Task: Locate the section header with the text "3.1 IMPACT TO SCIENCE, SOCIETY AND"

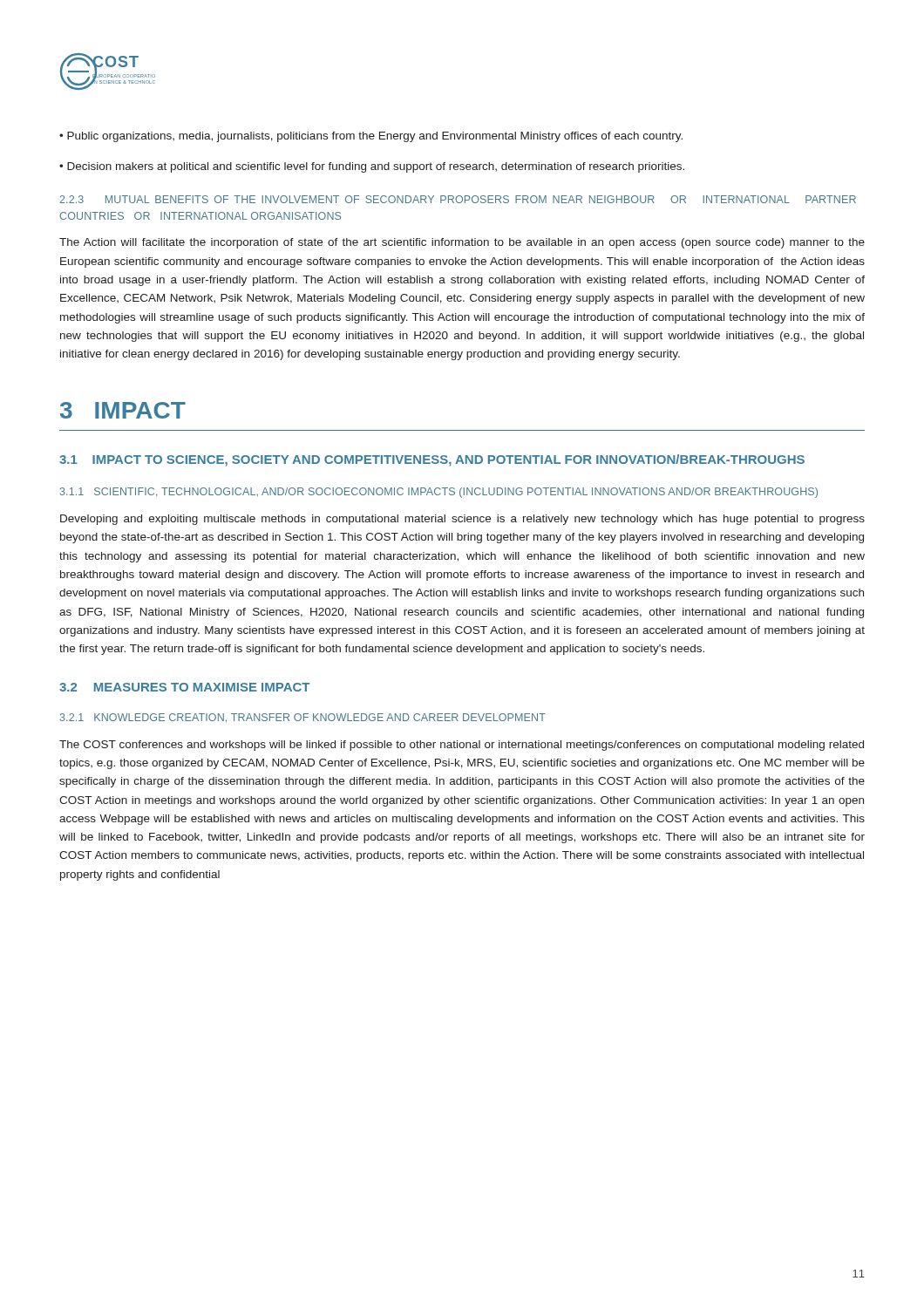Action: [462, 459]
